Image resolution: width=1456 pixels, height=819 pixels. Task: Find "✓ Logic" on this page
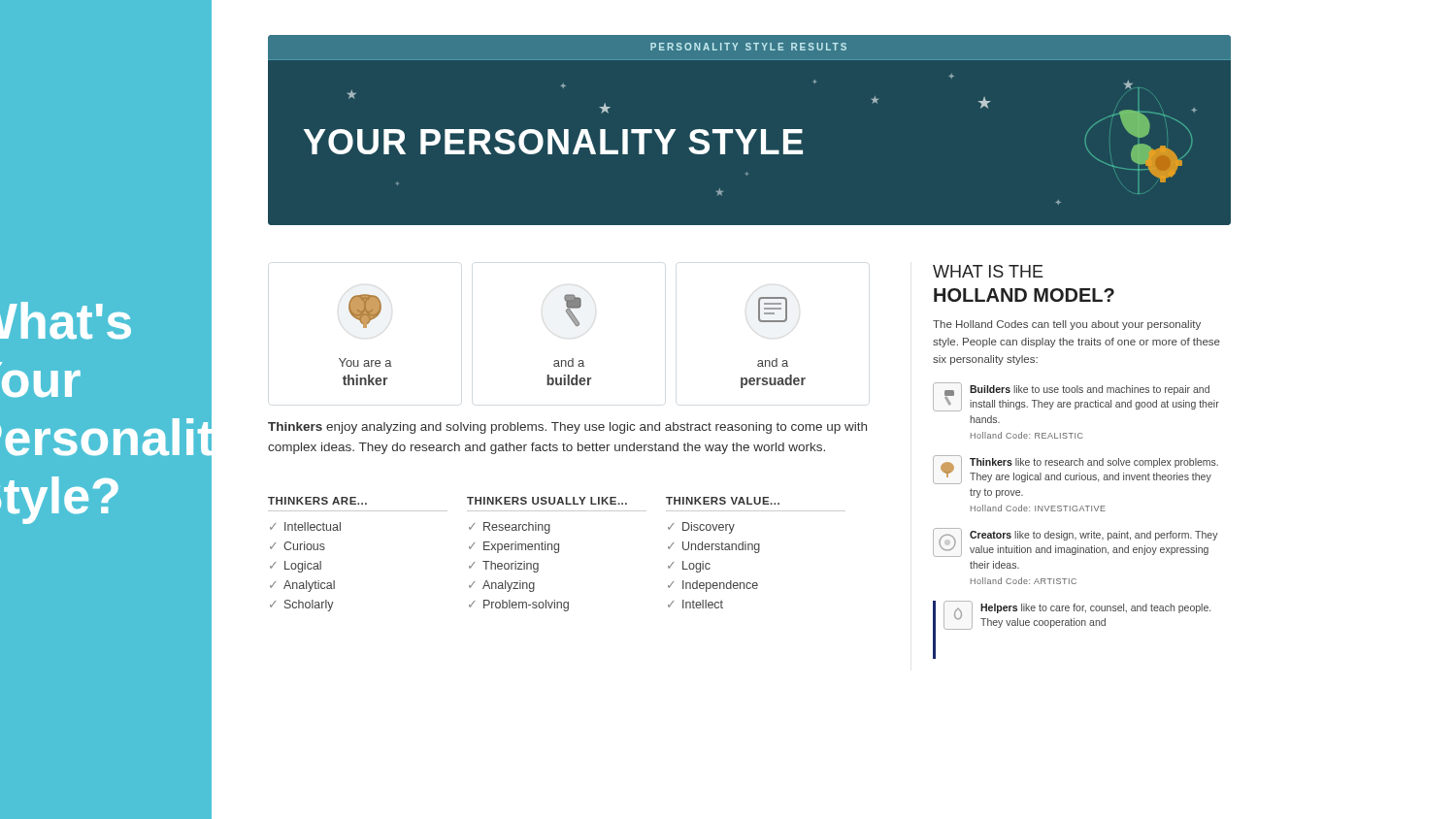[688, 565]
